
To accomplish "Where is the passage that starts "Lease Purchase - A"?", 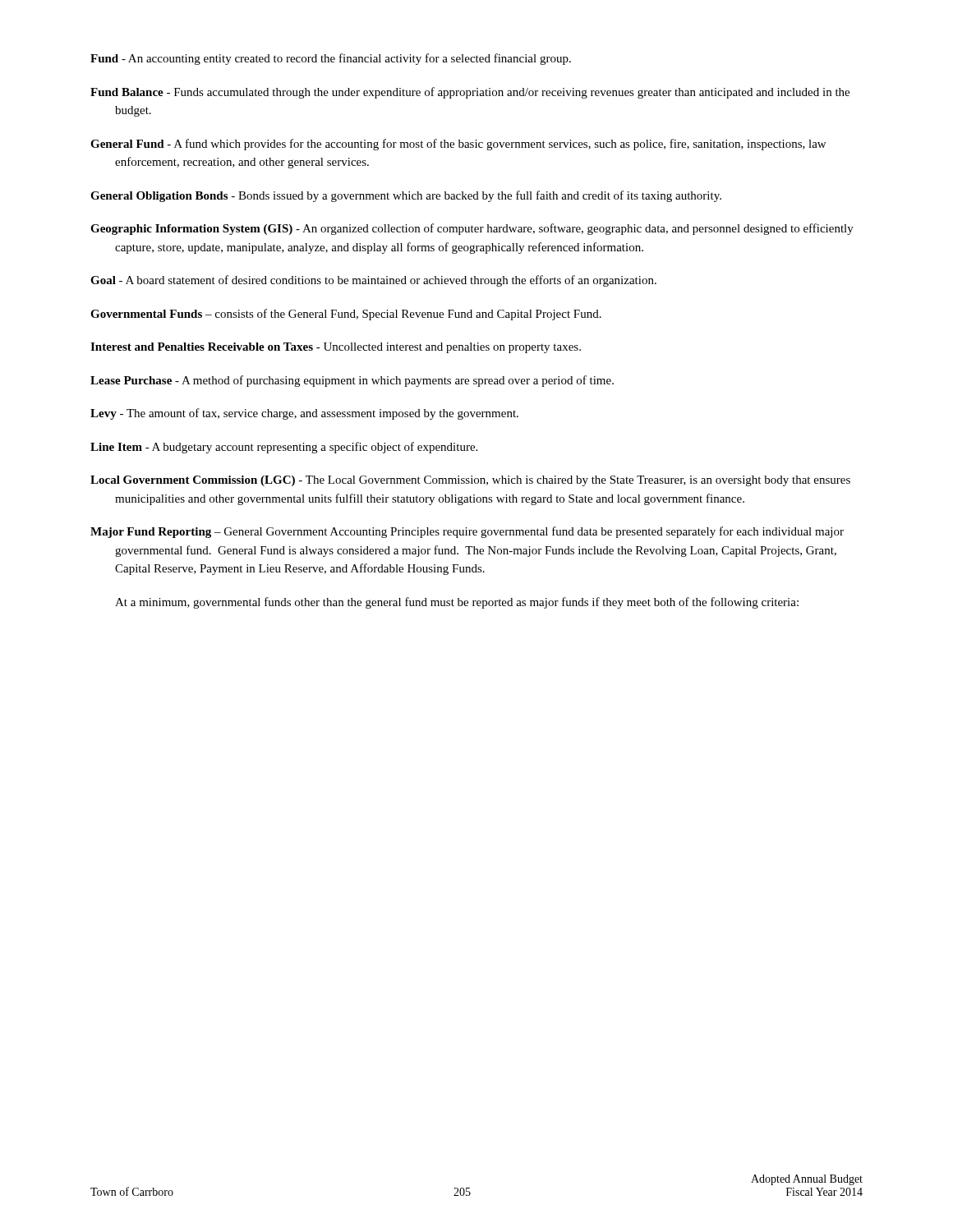I will (352, 380).
